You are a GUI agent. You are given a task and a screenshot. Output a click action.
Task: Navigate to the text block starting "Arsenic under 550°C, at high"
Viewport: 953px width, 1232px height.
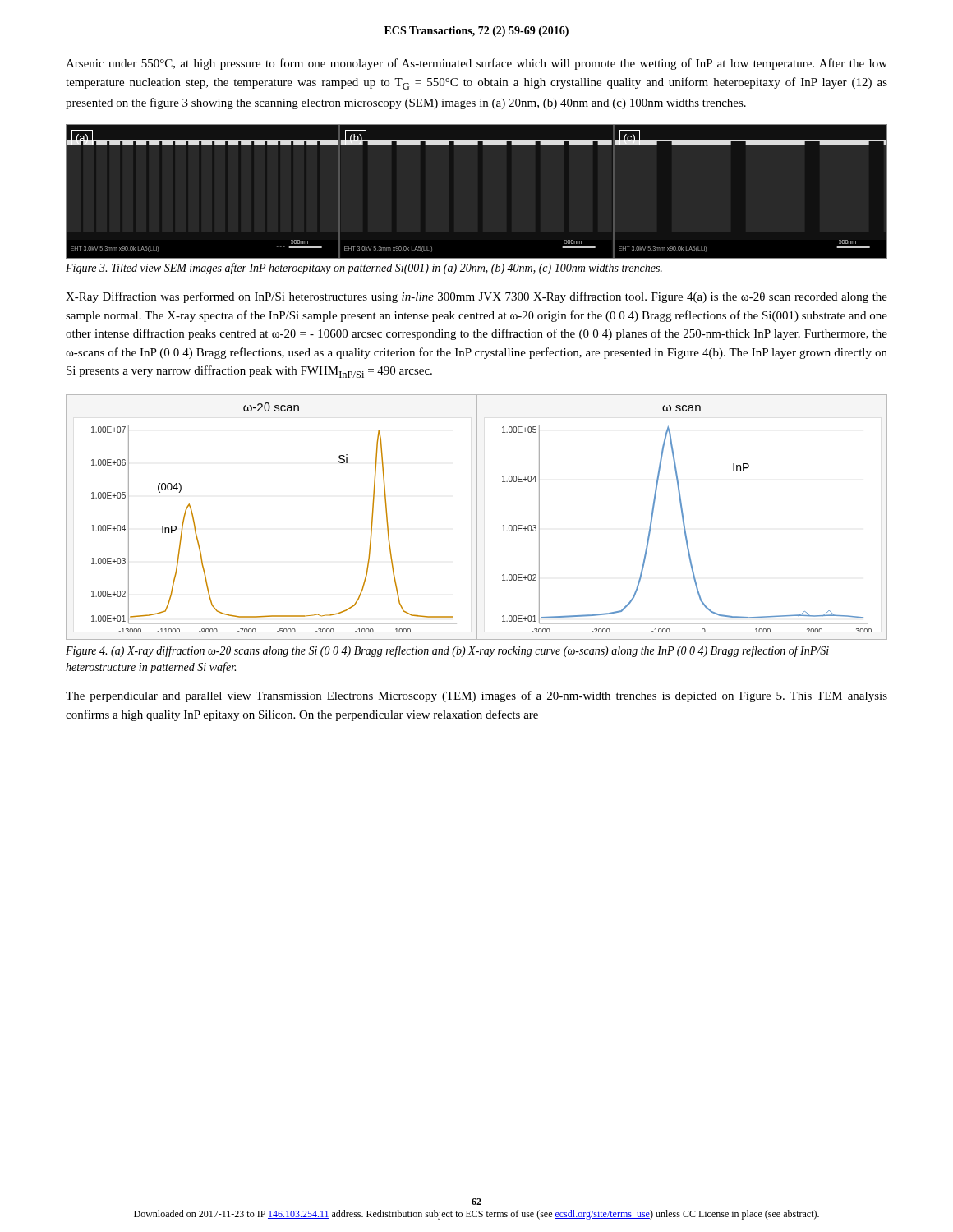point(476,83)
